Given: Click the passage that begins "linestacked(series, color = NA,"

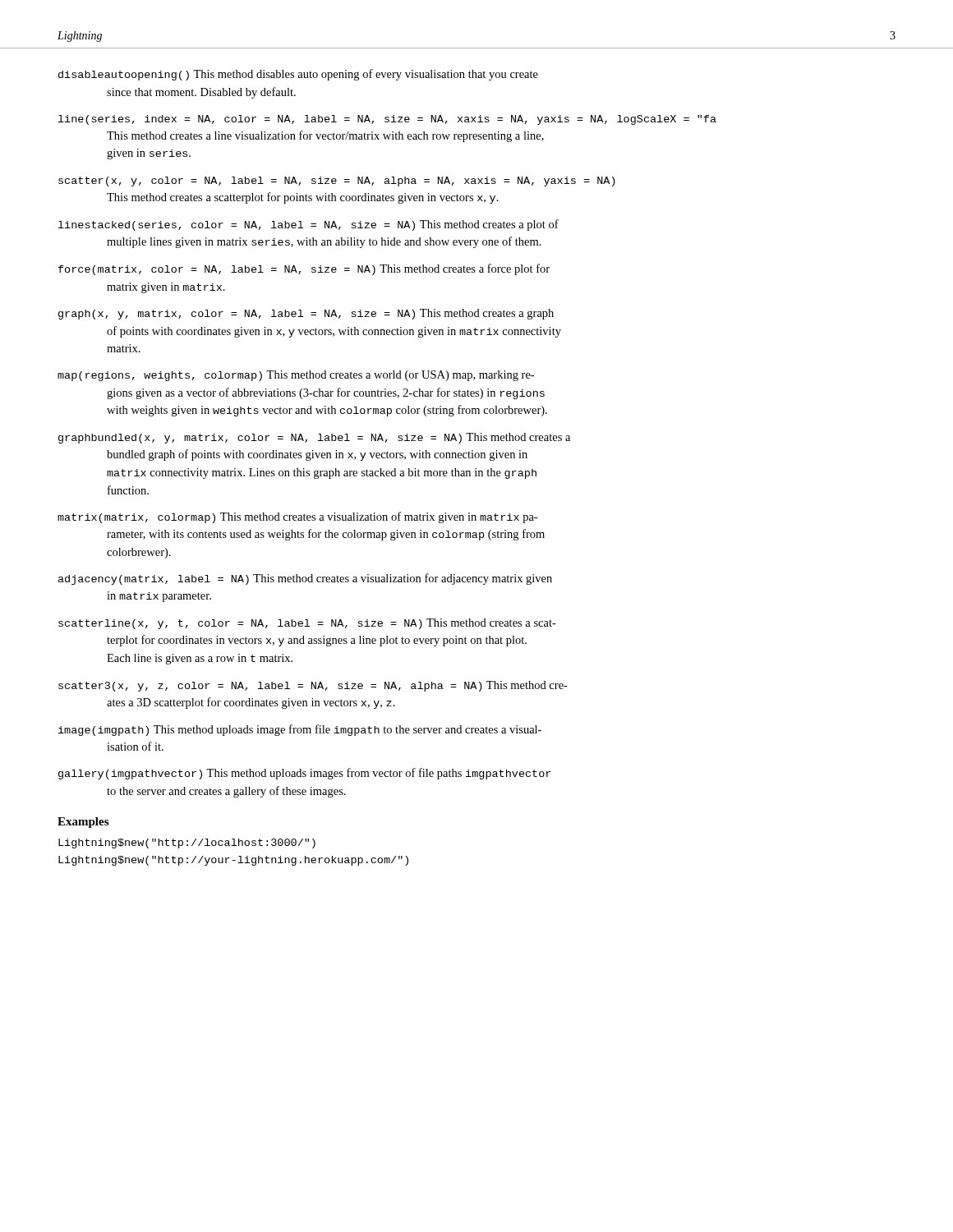Looking at the screenshot, I should [489, 234].
